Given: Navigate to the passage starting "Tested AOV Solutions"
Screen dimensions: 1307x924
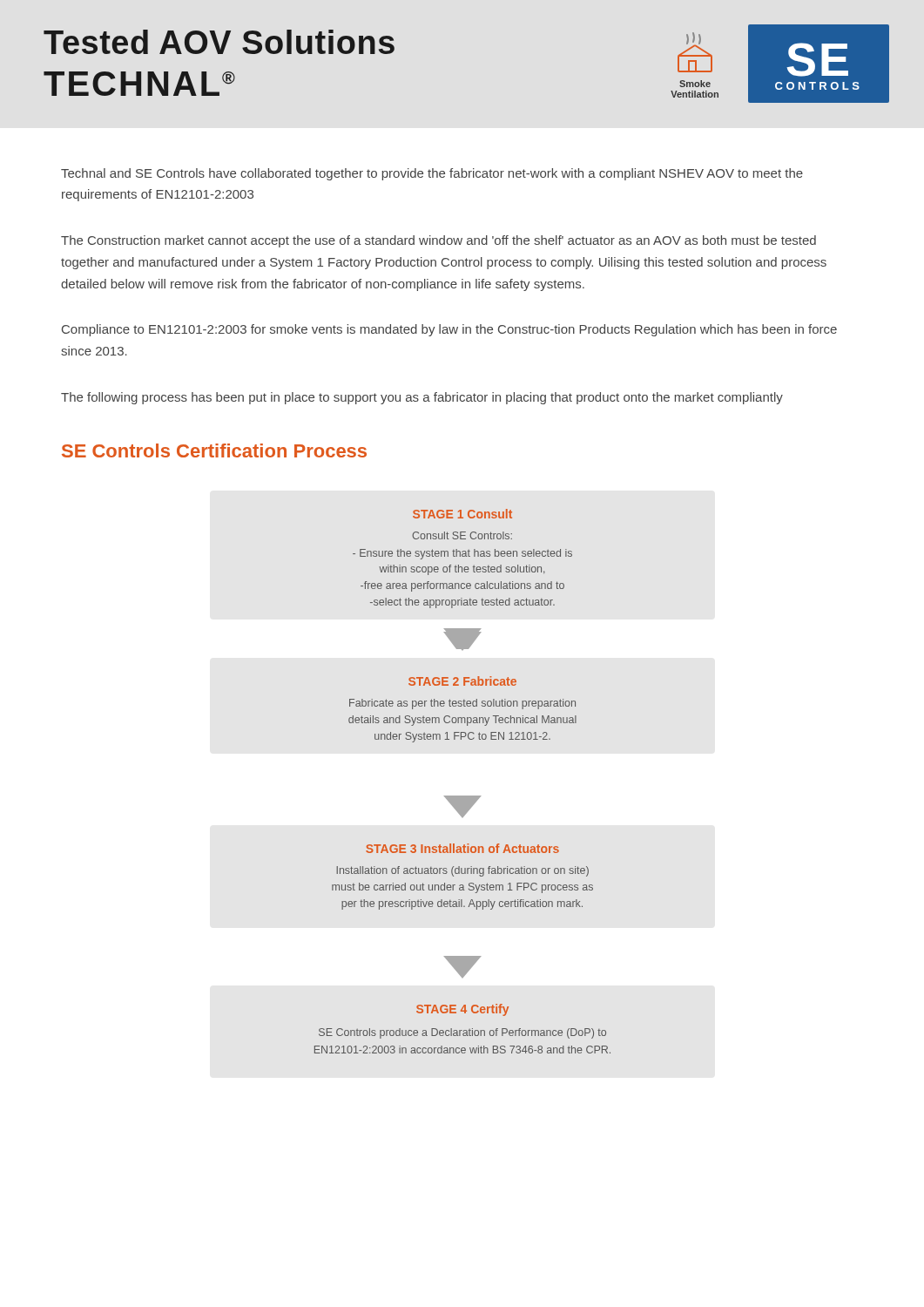Looking at the screenshot, I should click(x=139, y=72).
